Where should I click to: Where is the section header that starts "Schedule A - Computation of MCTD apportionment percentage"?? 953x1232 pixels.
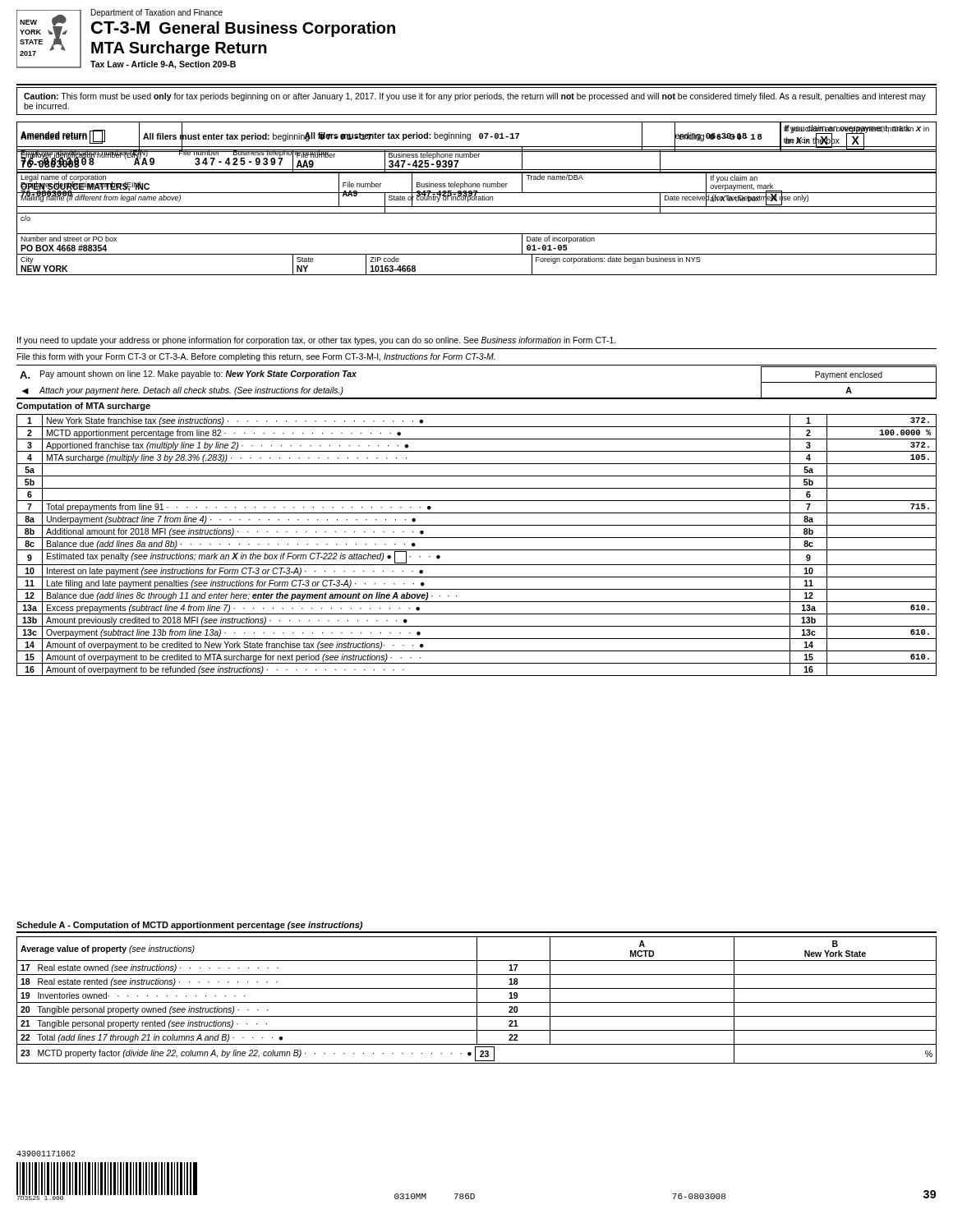click(x=190, y=925)
